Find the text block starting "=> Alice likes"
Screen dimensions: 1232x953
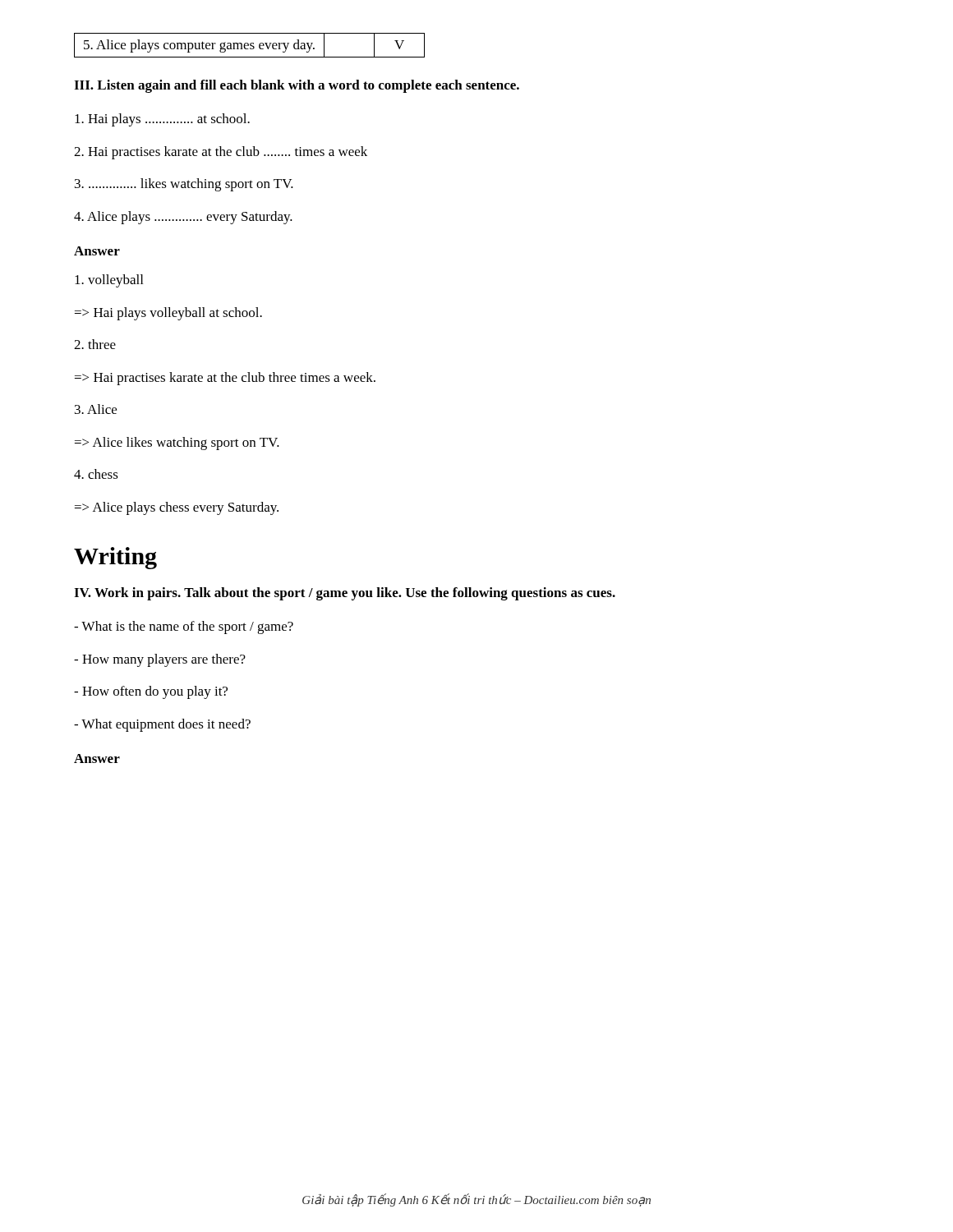click(177, 442)
